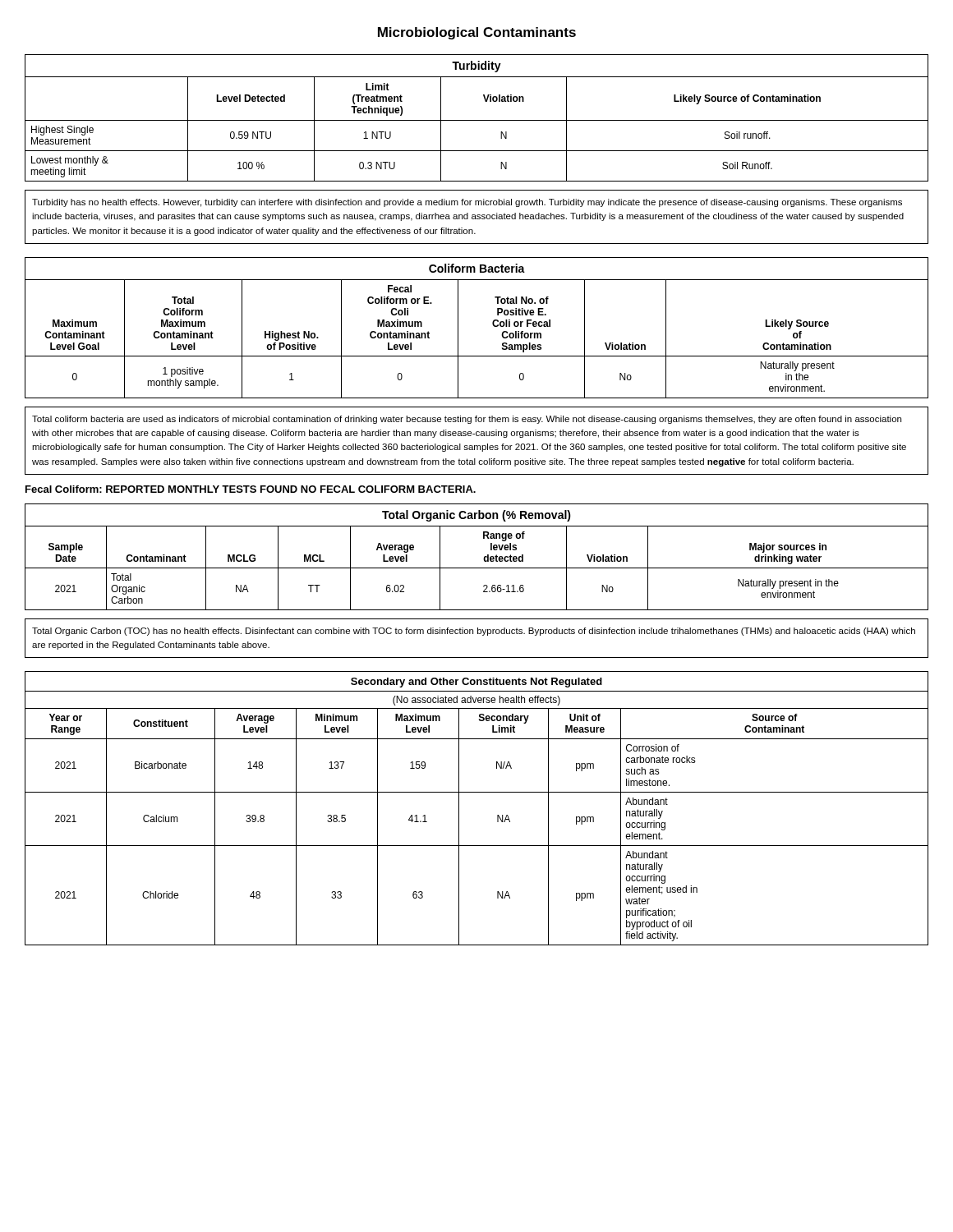Locate the table with the text "Total No. of Positive E."
The width and height of the screenshot is (953, 1232).
tap(476, 328)
